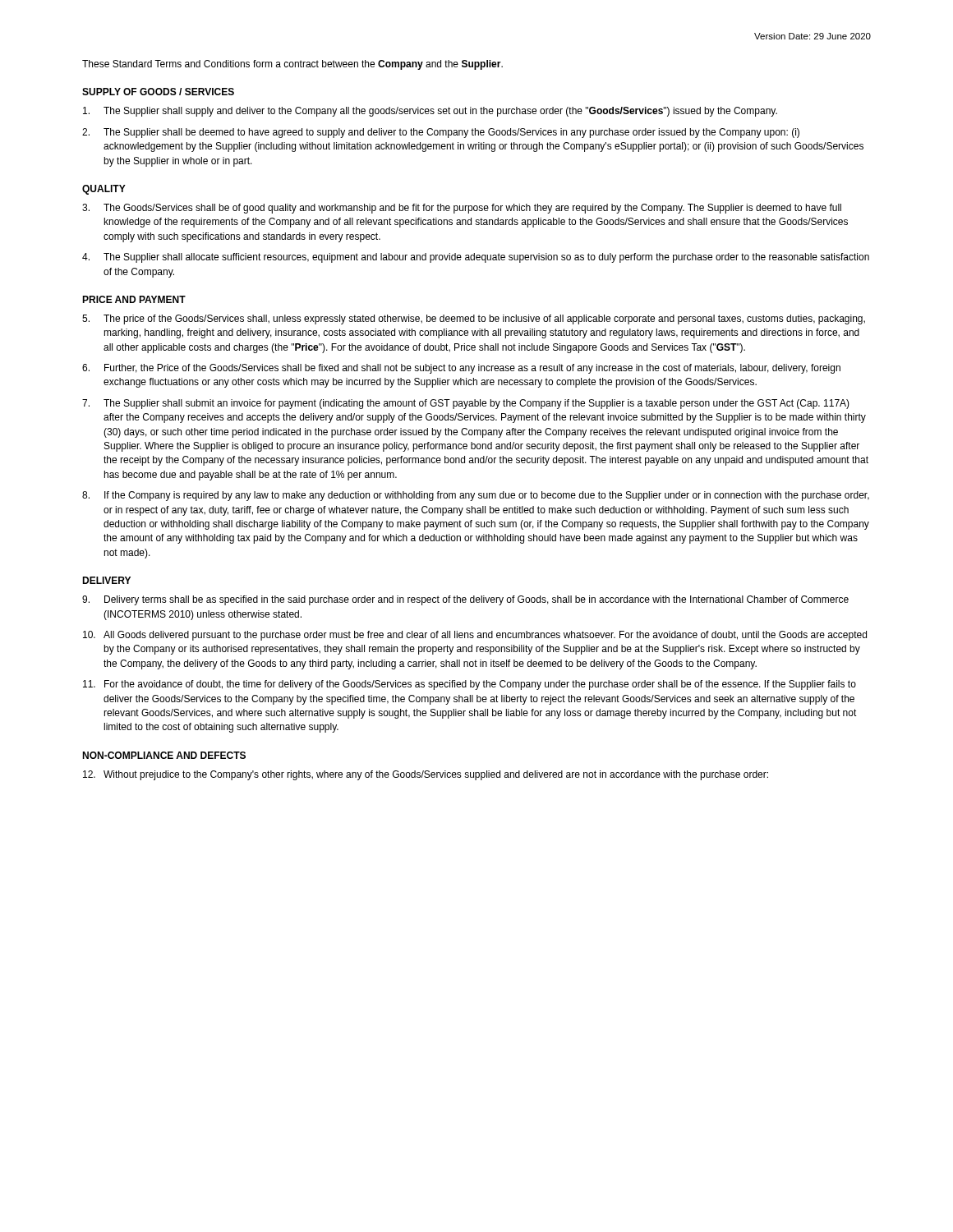Find the element starting "12. Without prejudice to the"
953x1232 pixels.
(476, 775)
